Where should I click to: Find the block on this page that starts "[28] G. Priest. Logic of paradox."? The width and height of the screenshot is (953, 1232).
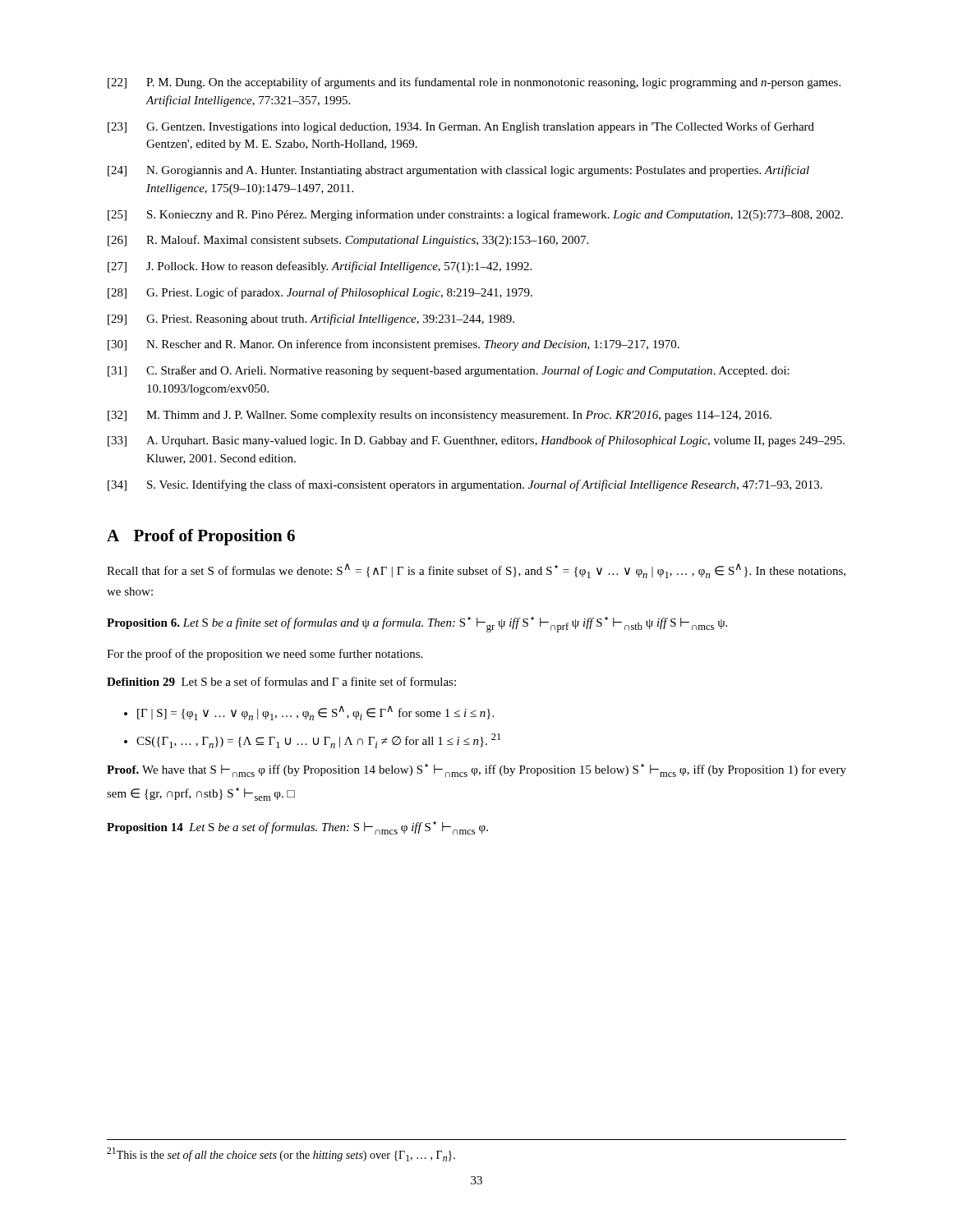[476, 293]
